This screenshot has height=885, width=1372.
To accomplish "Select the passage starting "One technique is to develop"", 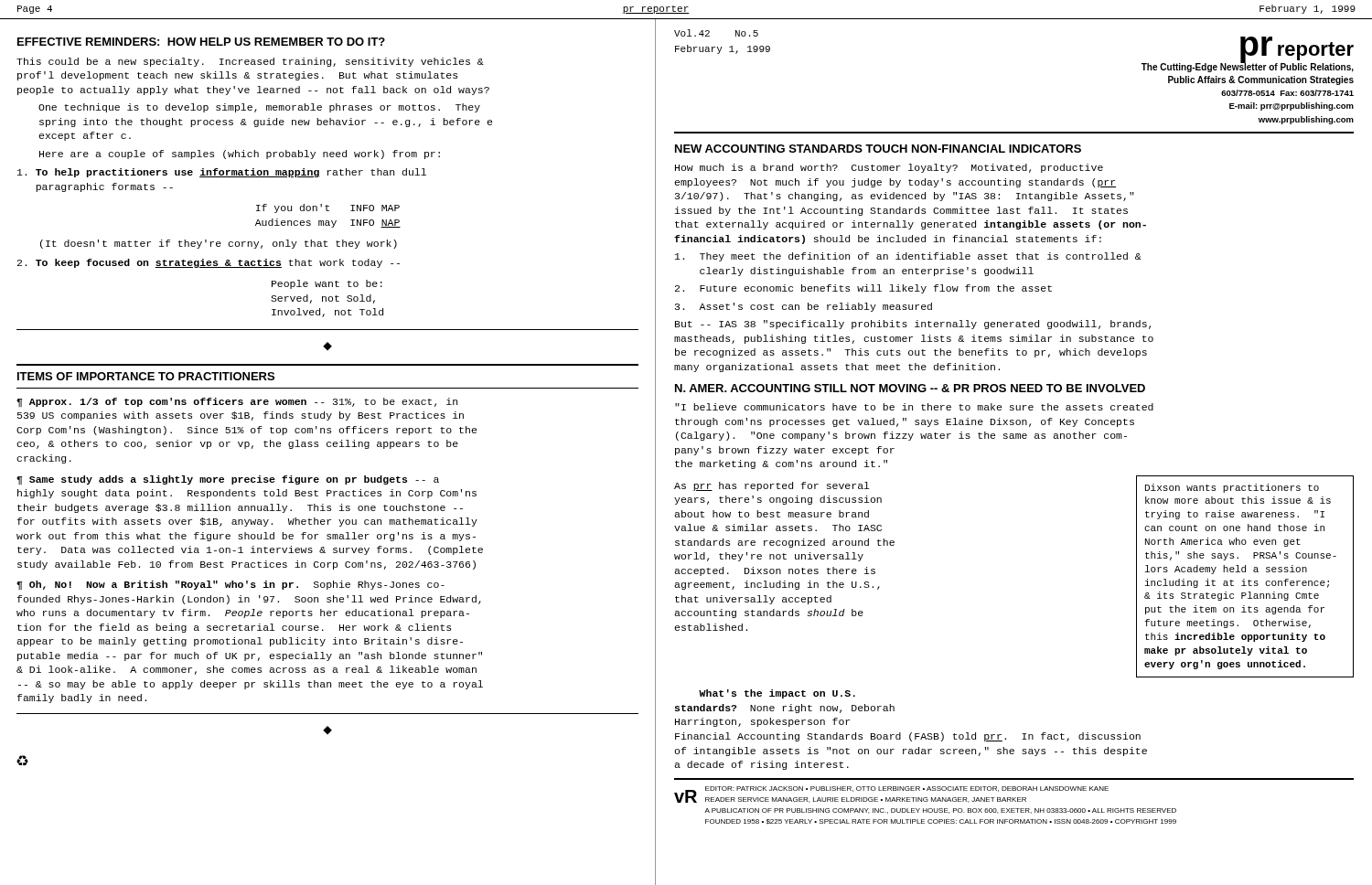I will tap(338, 122).
